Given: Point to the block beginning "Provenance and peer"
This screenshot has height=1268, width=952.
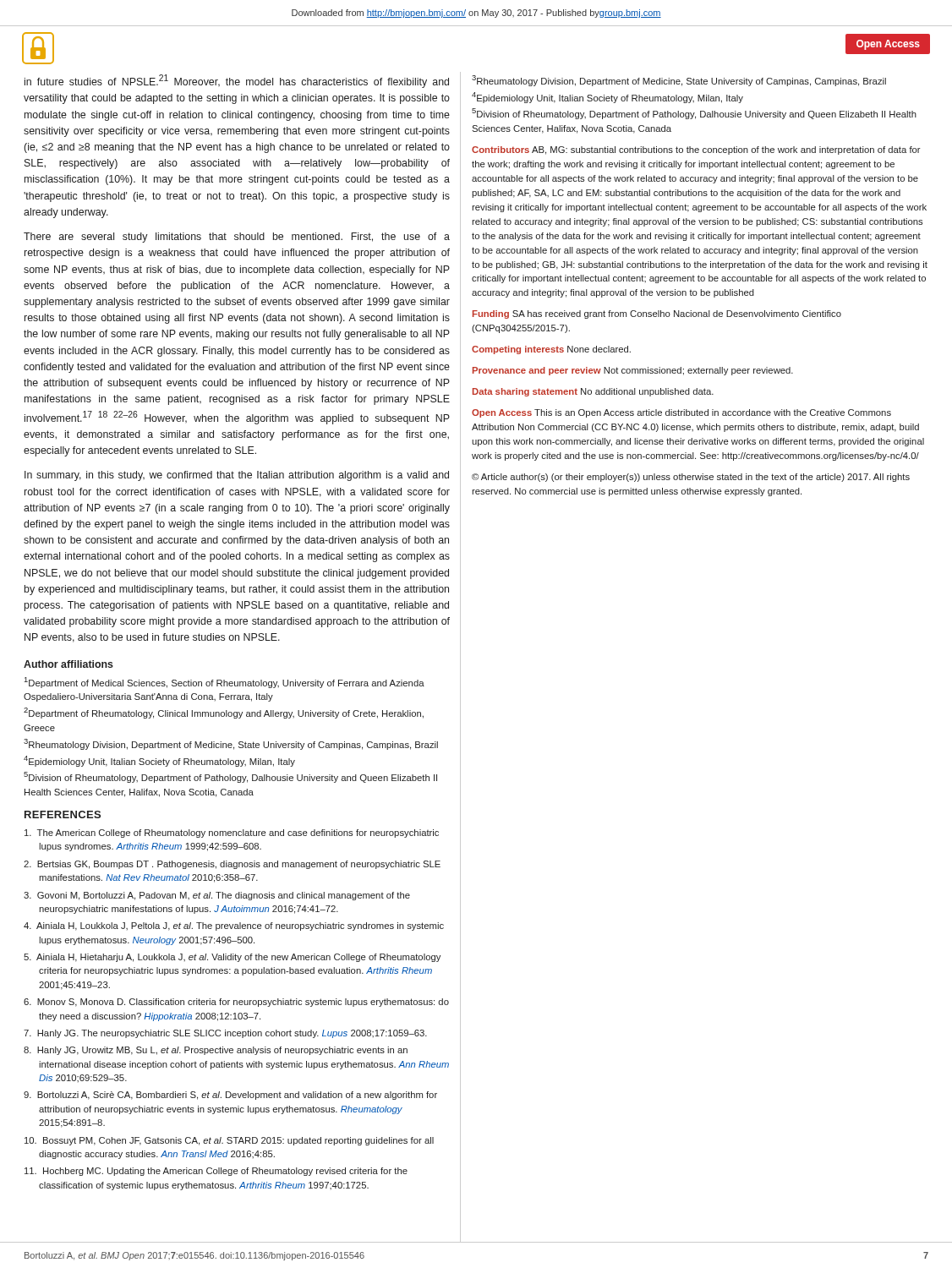Looking at the screenshot, I should click(x=633, y=370).
